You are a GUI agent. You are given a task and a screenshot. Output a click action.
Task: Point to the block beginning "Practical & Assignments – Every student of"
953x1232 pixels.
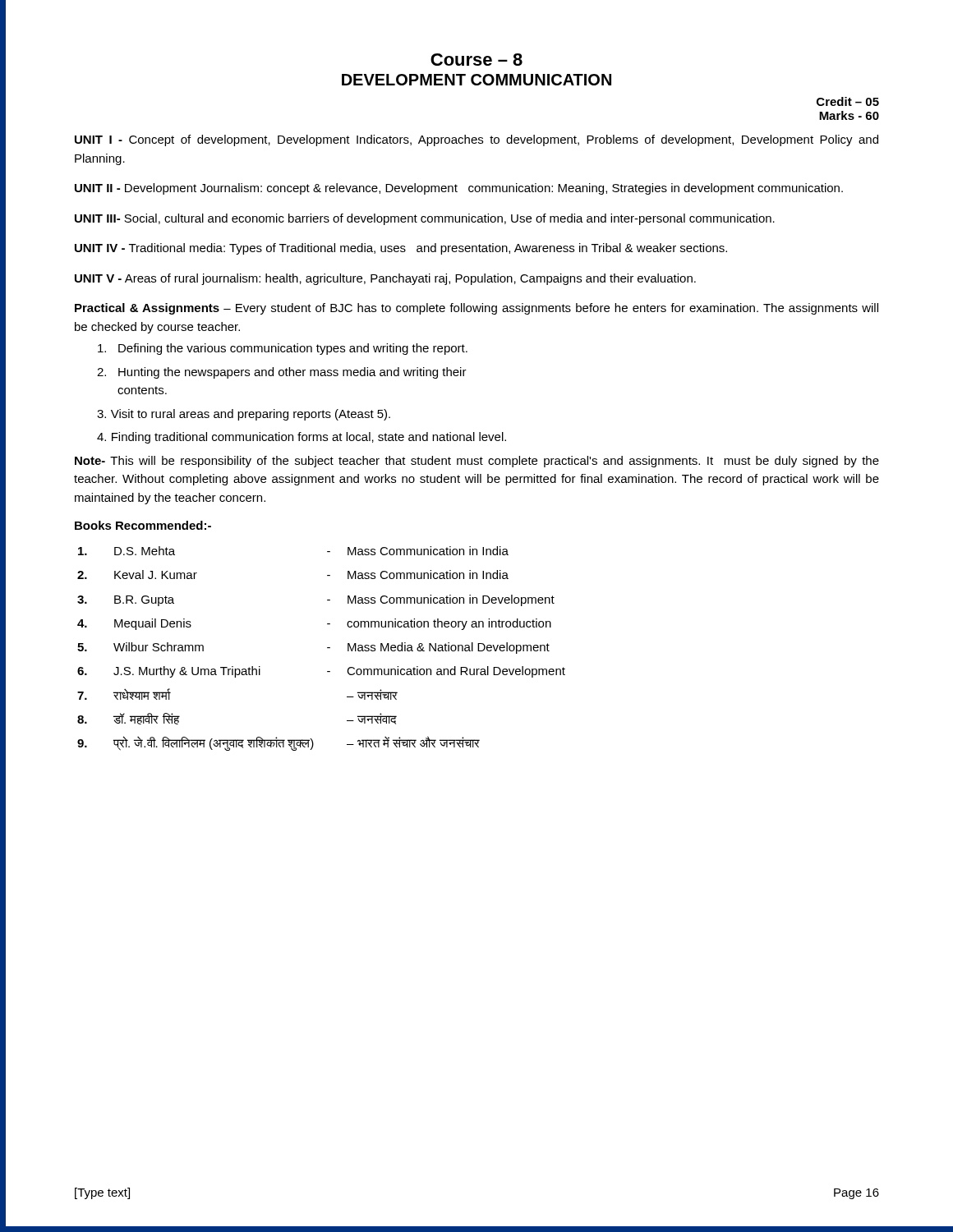(x=476, y=317)
